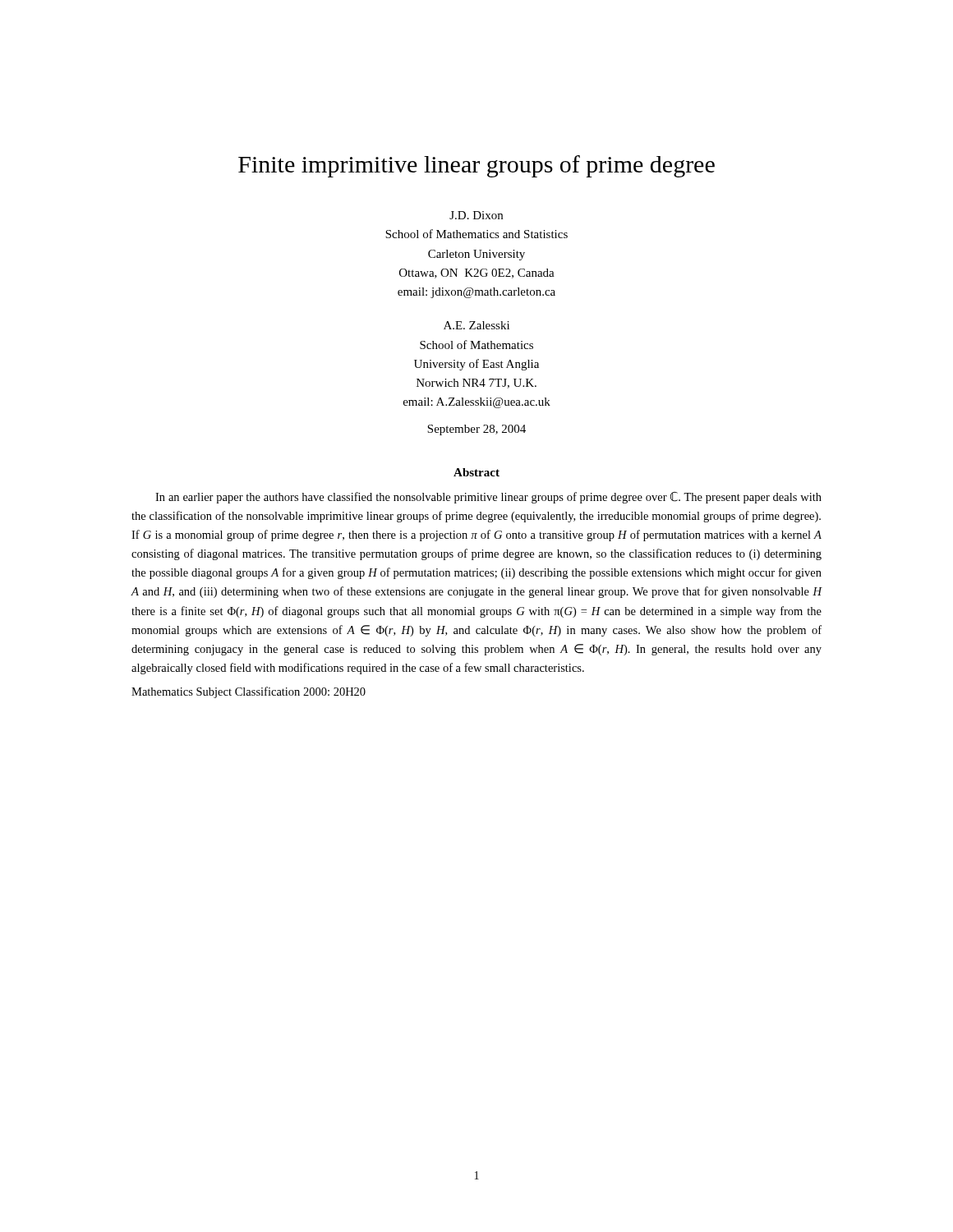
Task: Locate the element starting "A.E. Zalesski School of Mathematics"
Action: tap(476, 364)
